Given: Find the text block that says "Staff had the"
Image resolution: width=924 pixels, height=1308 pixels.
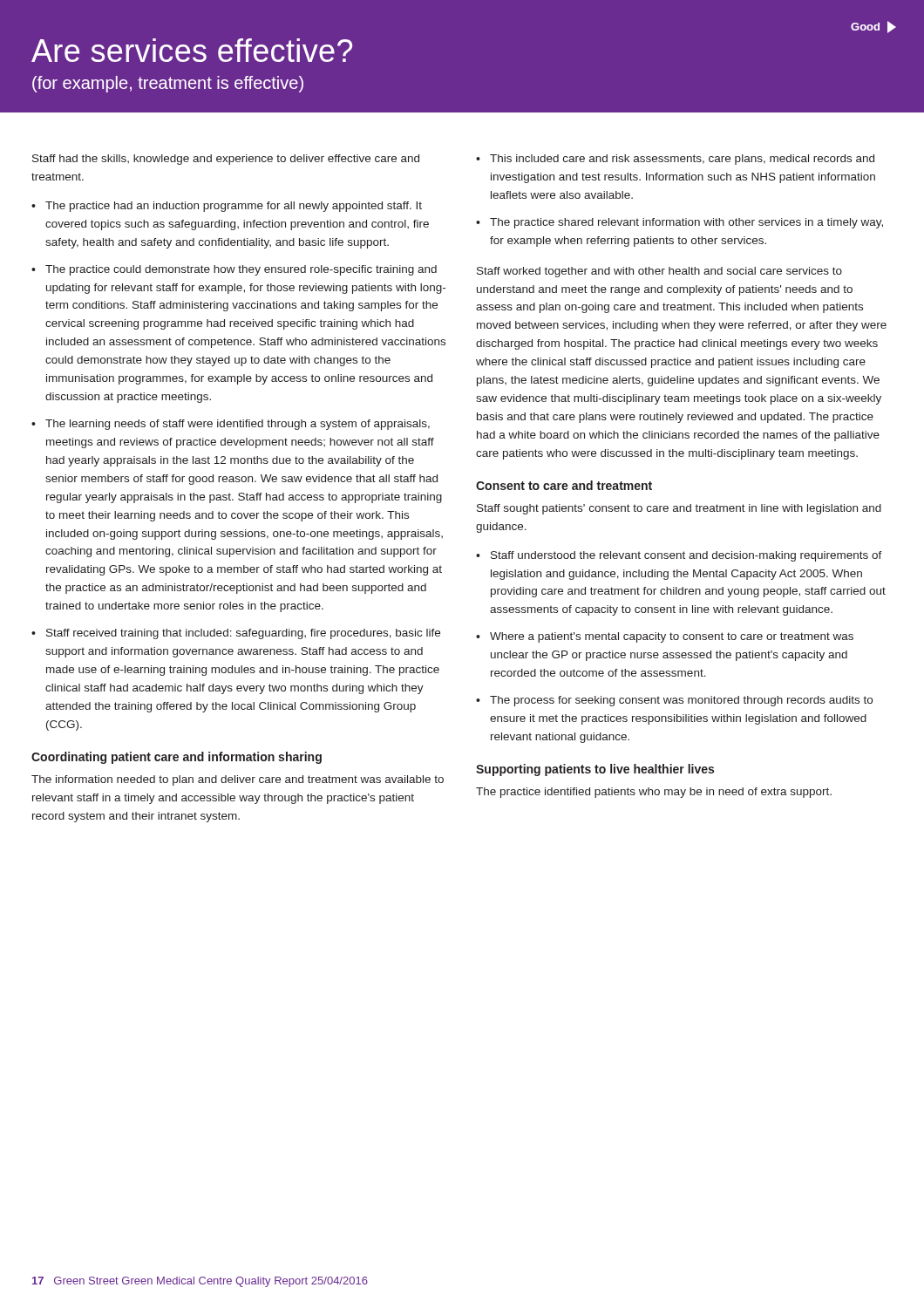Looking at the screenshot, I should point(226,167).
